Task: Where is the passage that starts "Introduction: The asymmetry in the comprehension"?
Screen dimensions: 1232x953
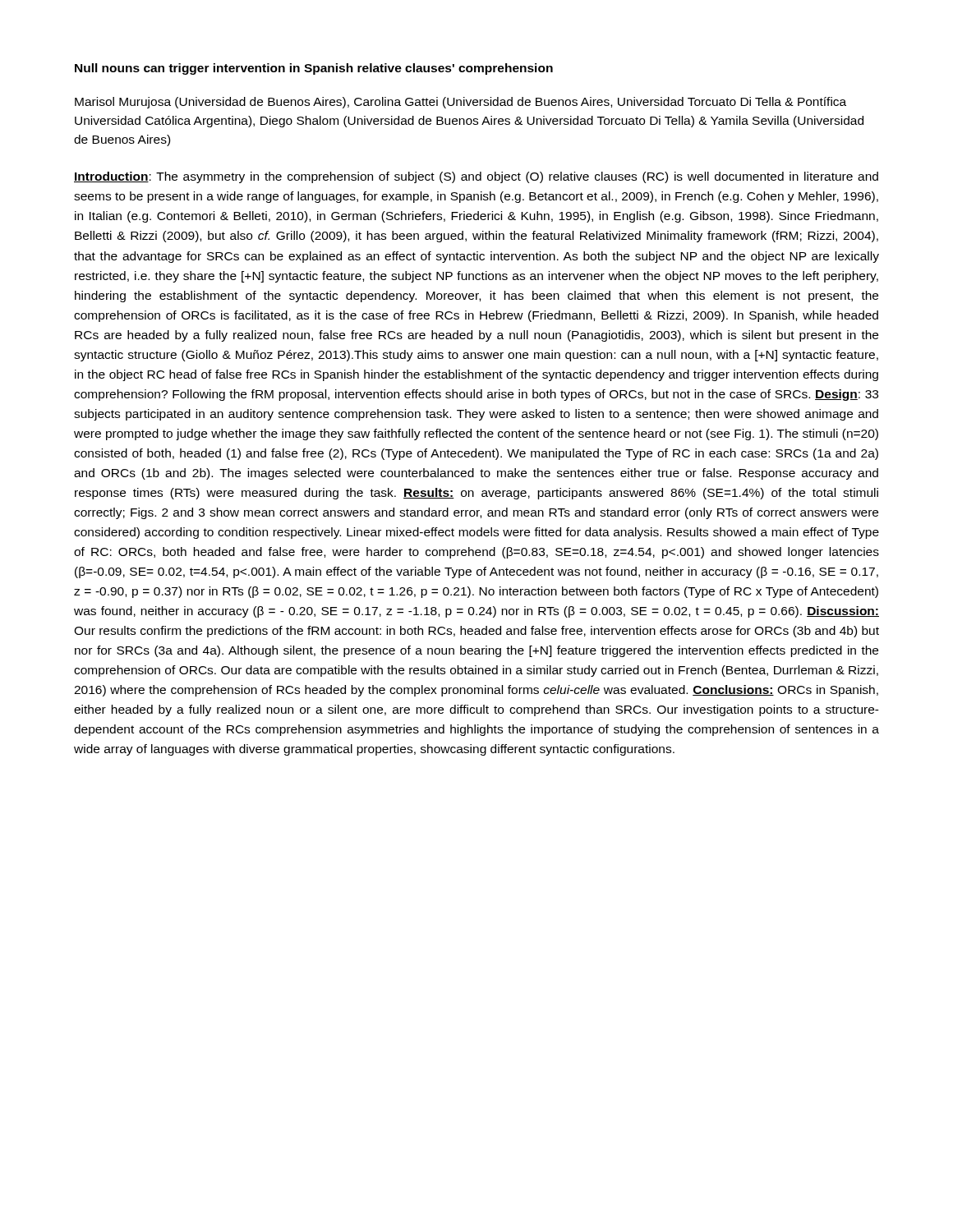Action: (x=476, y=463)
